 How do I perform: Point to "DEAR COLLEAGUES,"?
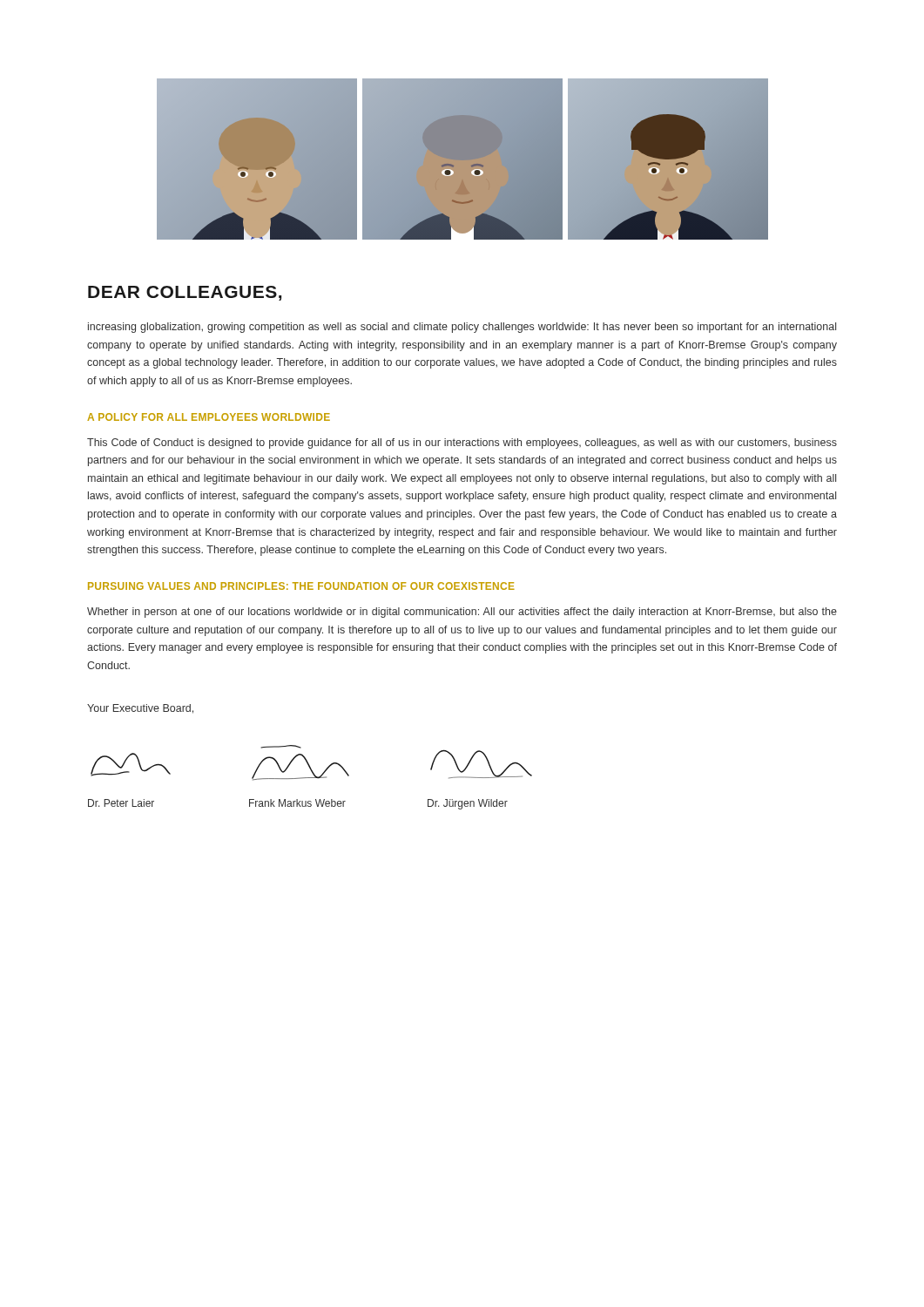(x=185, y=291)
